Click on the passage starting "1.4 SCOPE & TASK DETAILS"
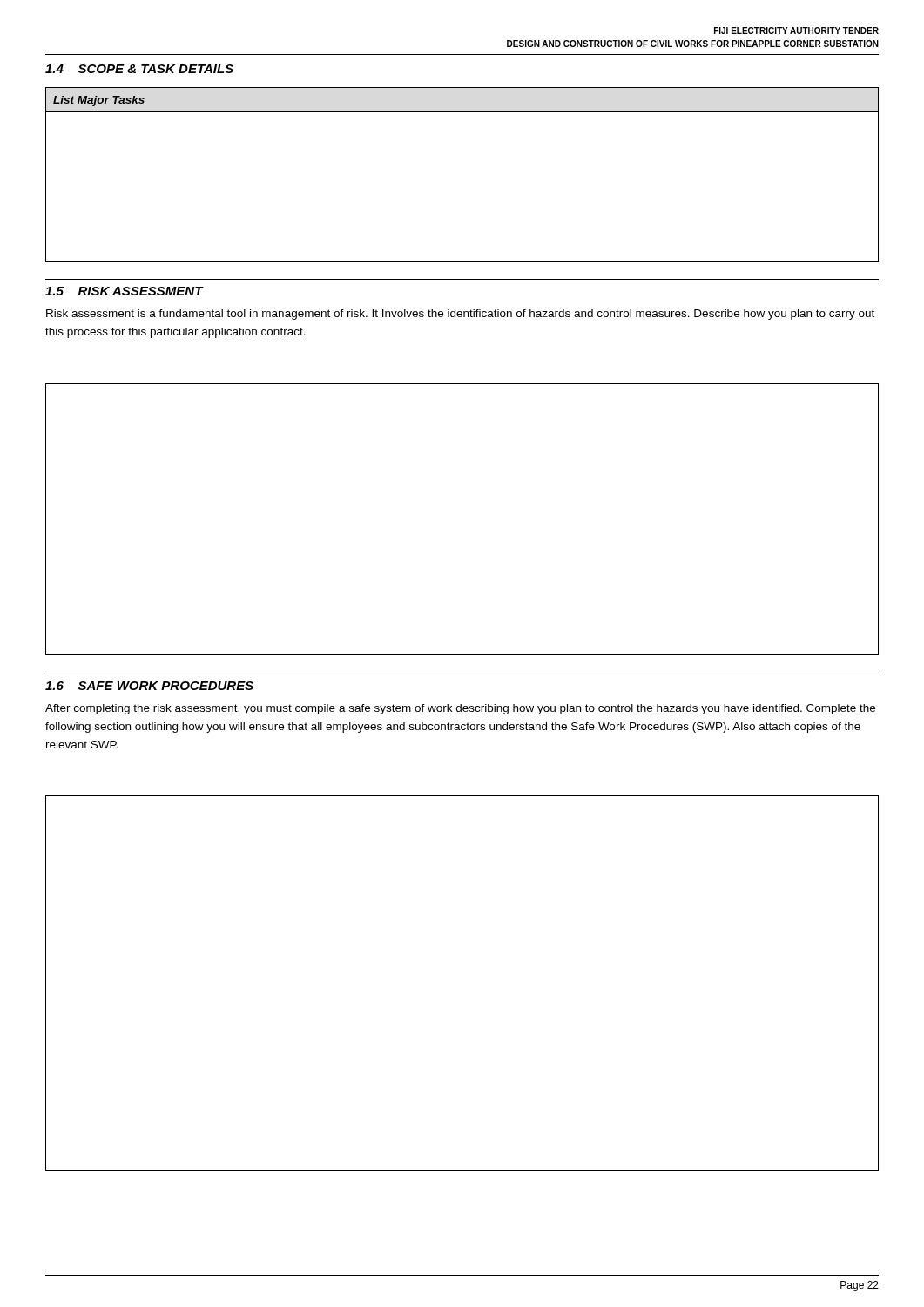 [139, 68]
